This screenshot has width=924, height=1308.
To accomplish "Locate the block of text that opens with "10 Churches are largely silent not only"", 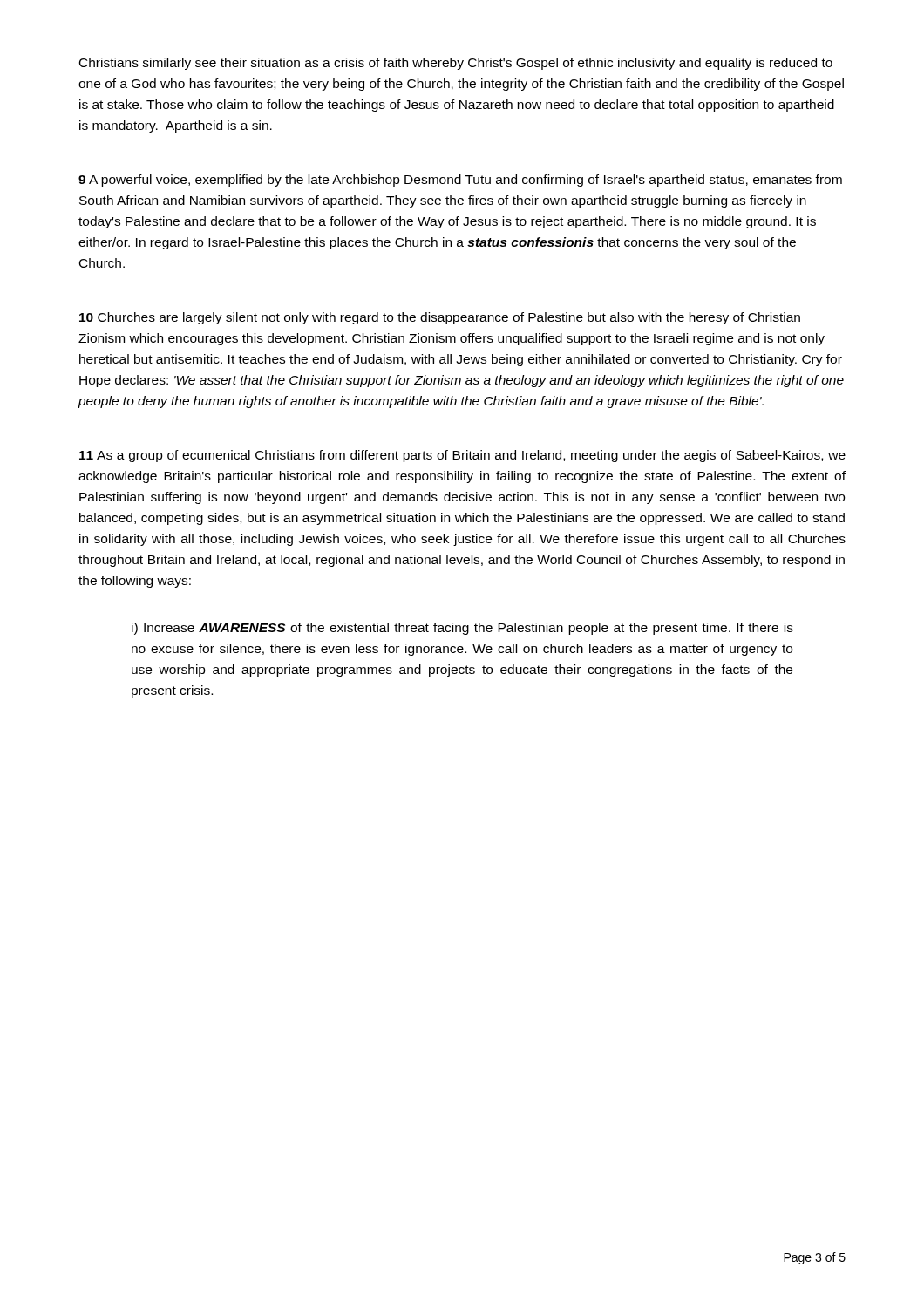I will coord(461,359).
